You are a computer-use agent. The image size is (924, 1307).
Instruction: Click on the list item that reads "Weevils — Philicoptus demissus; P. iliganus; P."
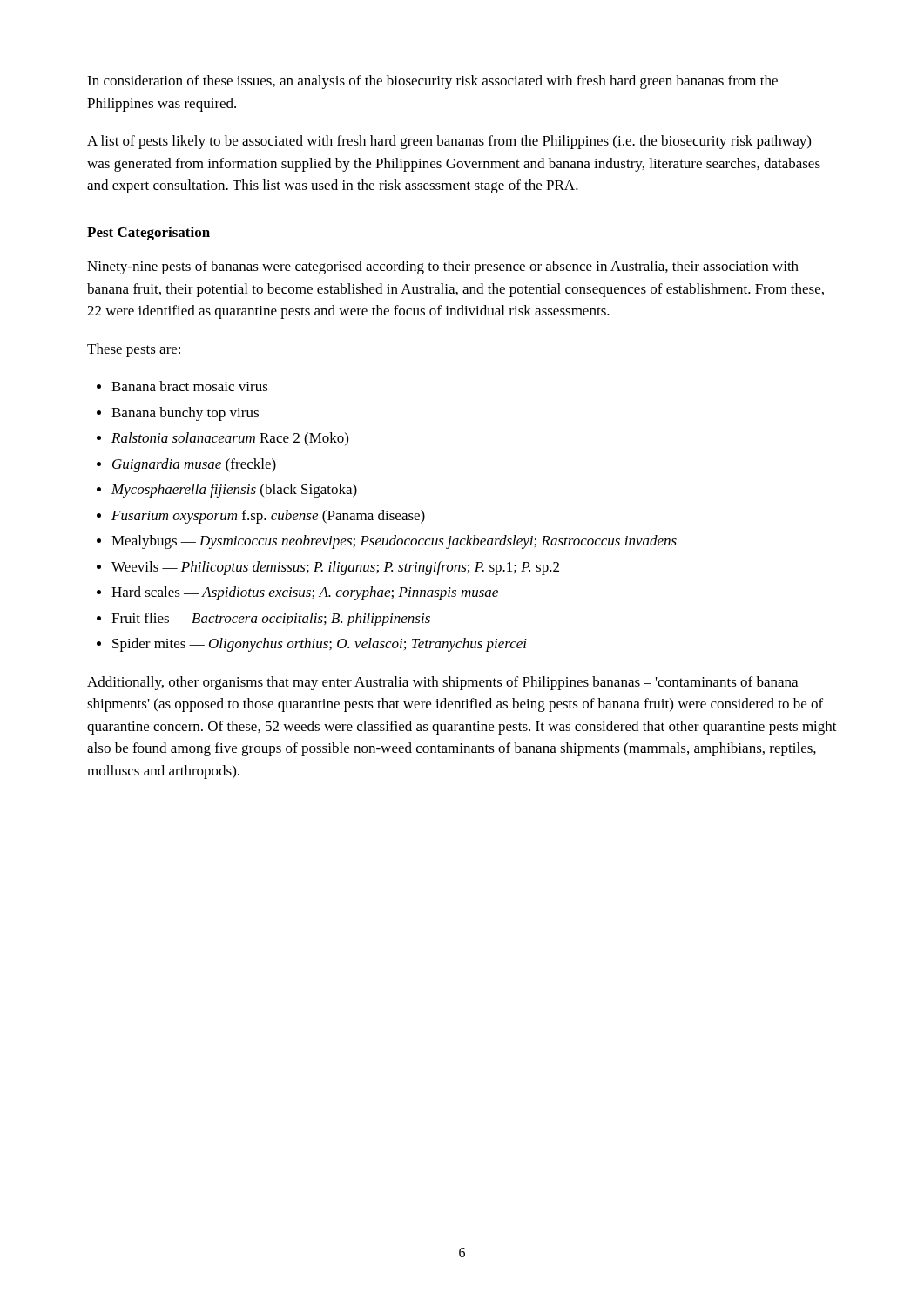(336, 566)
